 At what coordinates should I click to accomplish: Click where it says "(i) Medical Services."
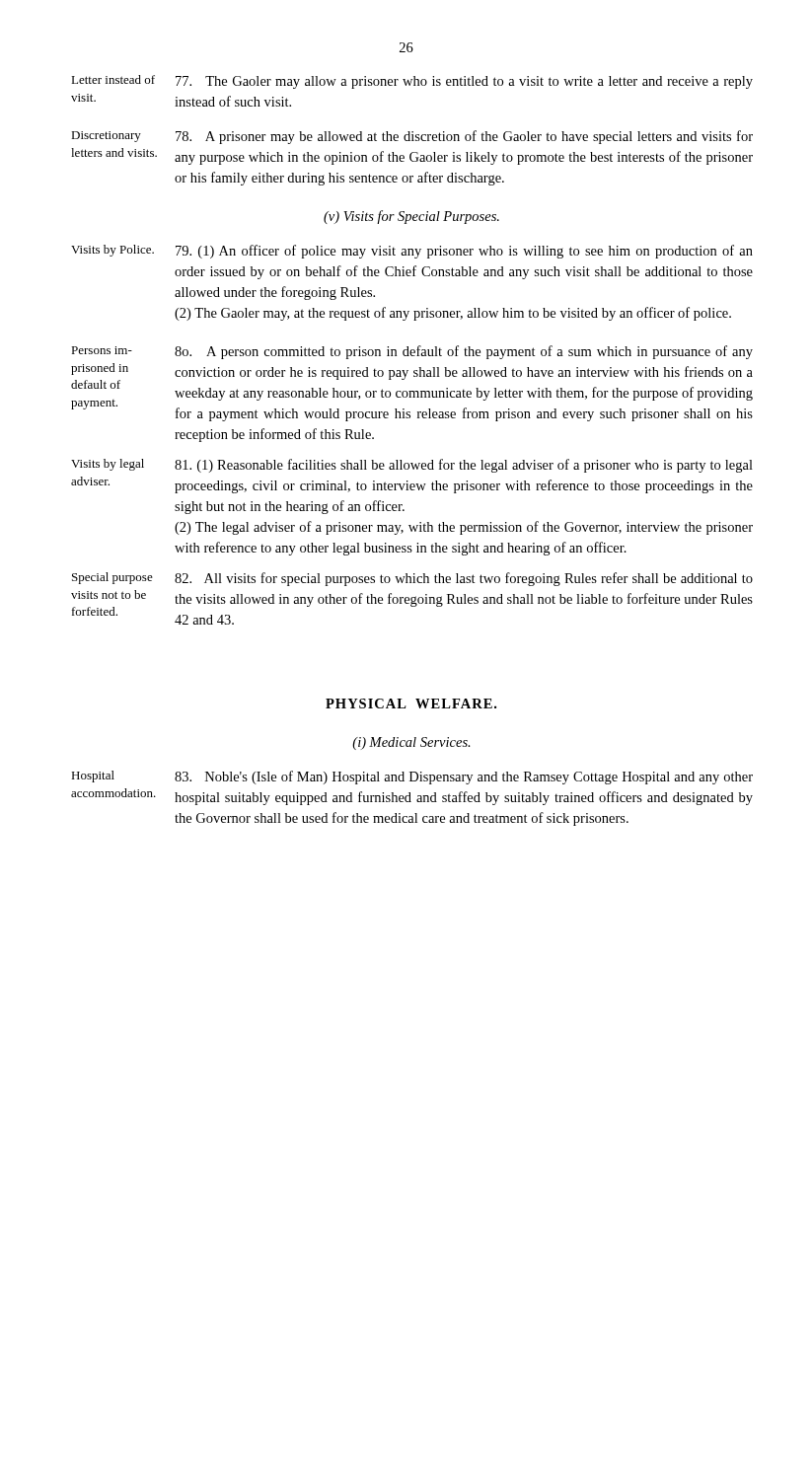click(412, 742)
